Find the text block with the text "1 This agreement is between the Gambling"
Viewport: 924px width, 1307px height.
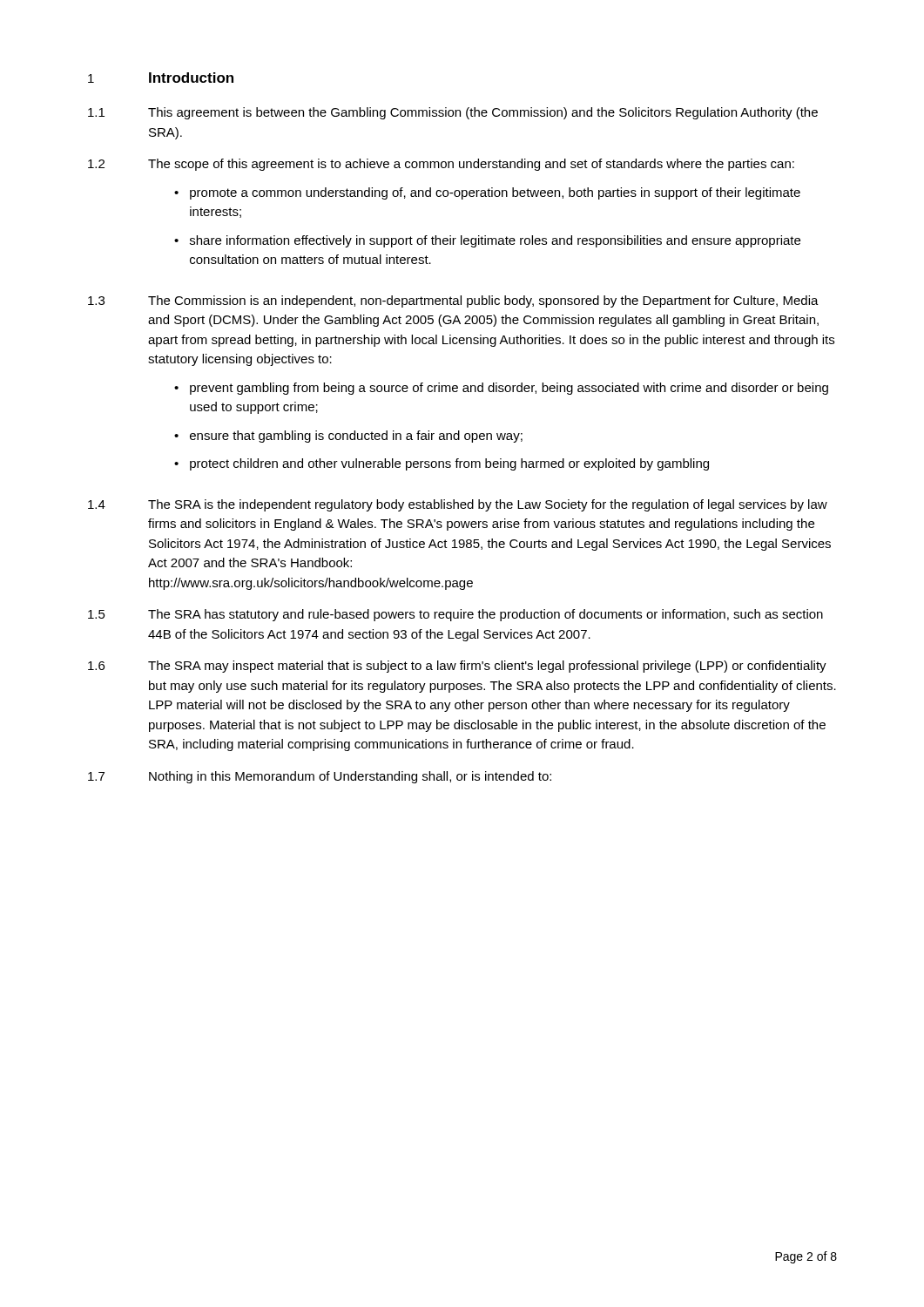tap(462, 122)
